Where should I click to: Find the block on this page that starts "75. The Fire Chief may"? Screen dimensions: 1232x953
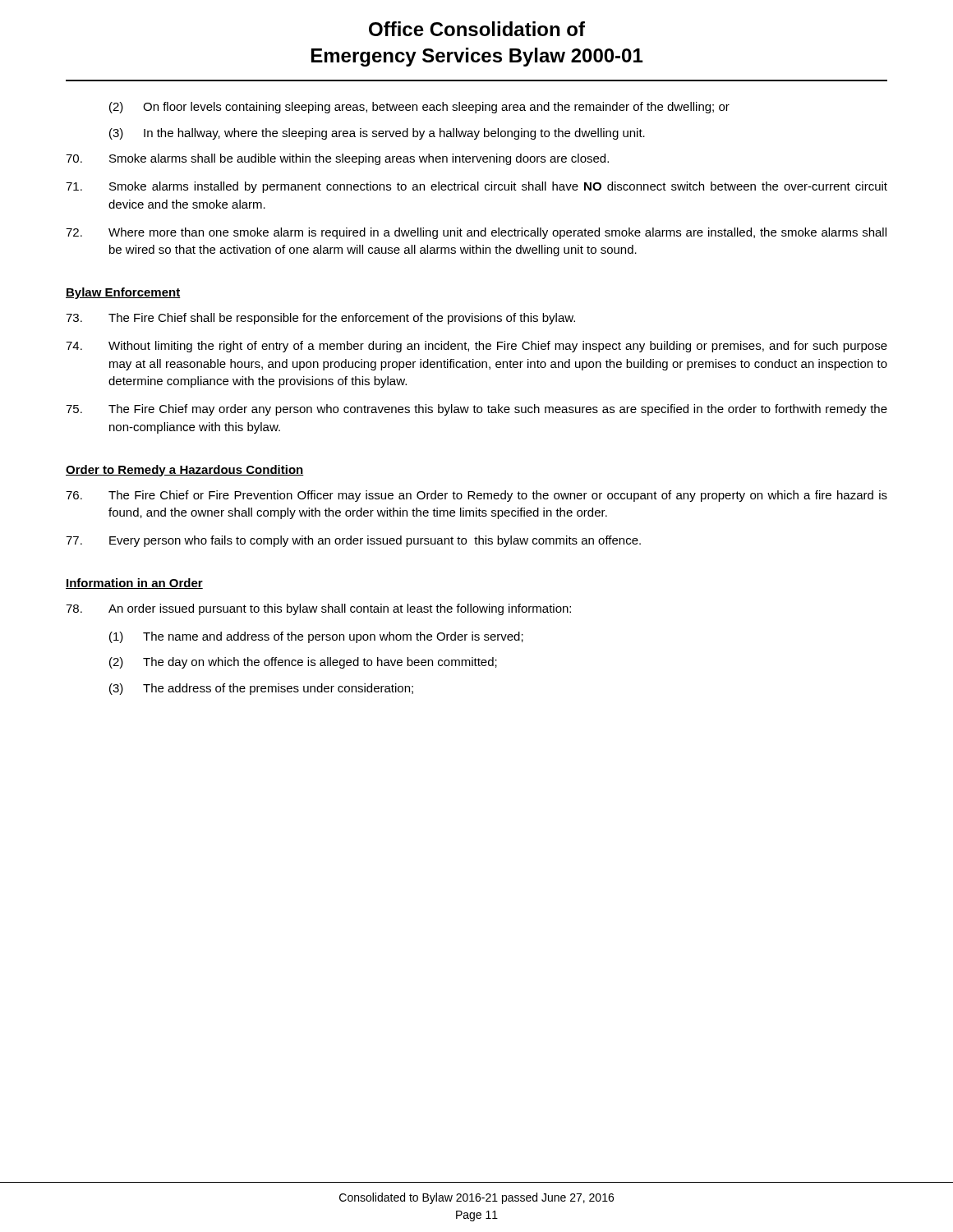click(476, 418)
